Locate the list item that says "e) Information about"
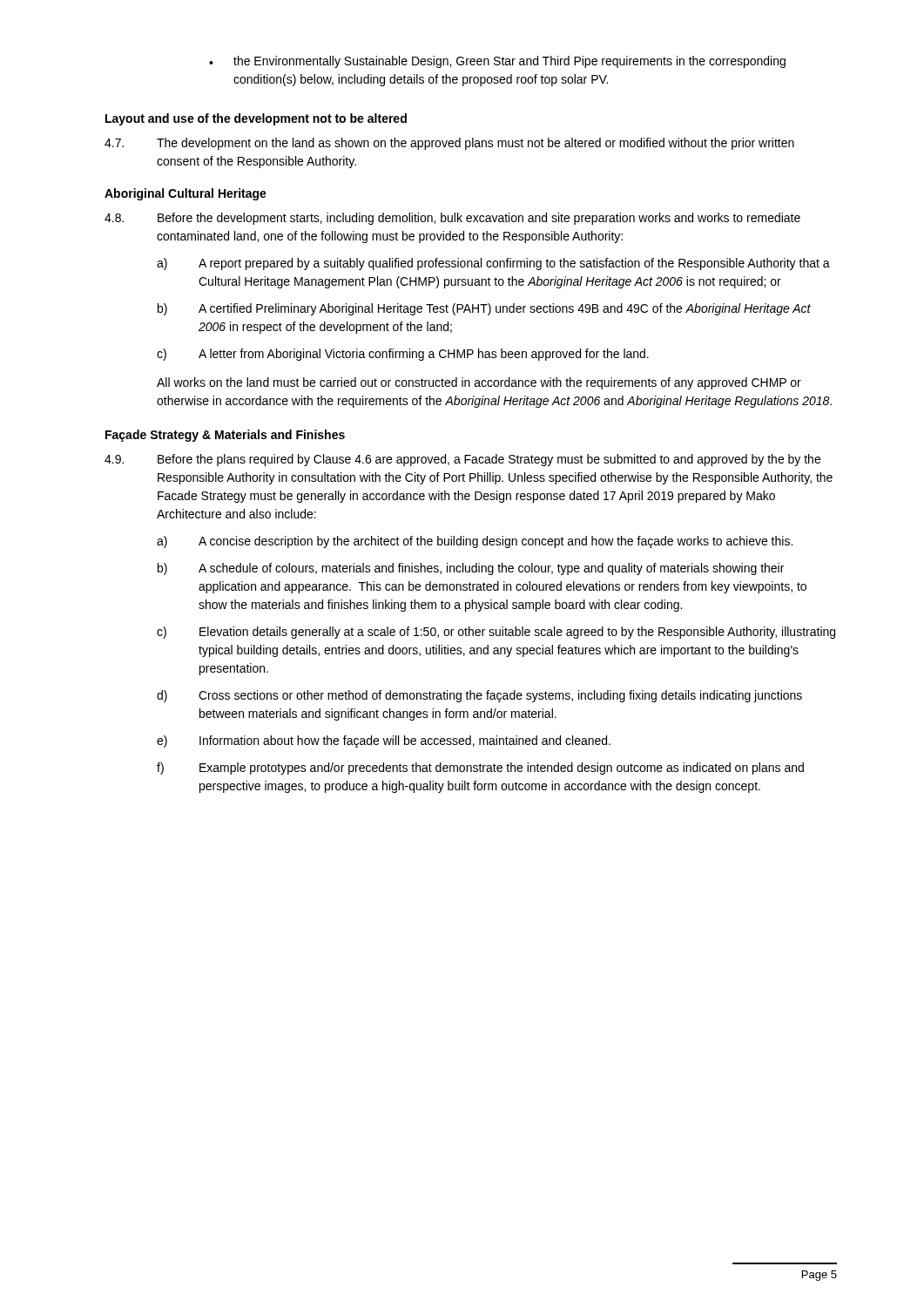The width and height of the screenshot is (924, 1307). (497, 741)
